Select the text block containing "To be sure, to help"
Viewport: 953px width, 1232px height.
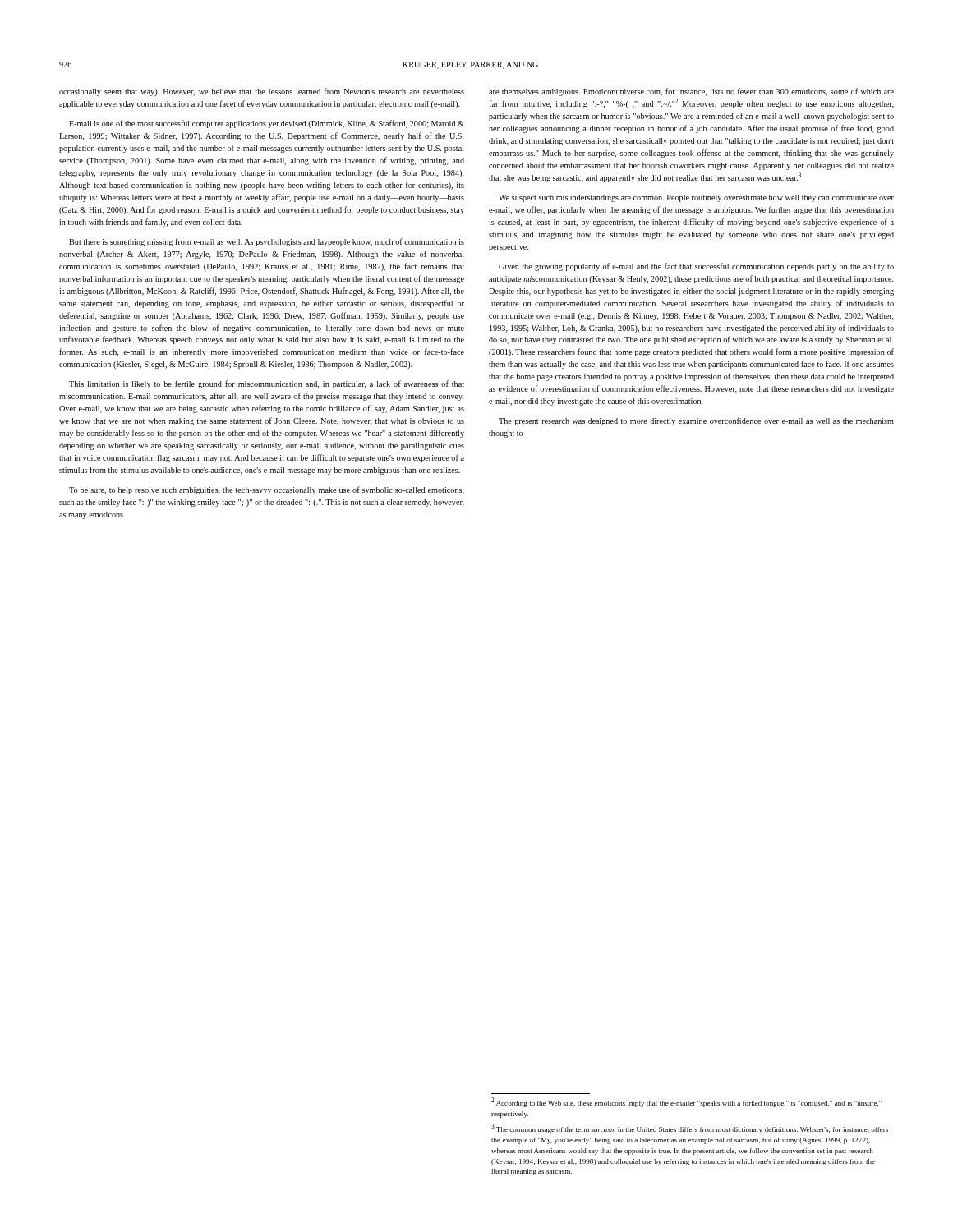point(262,503)
